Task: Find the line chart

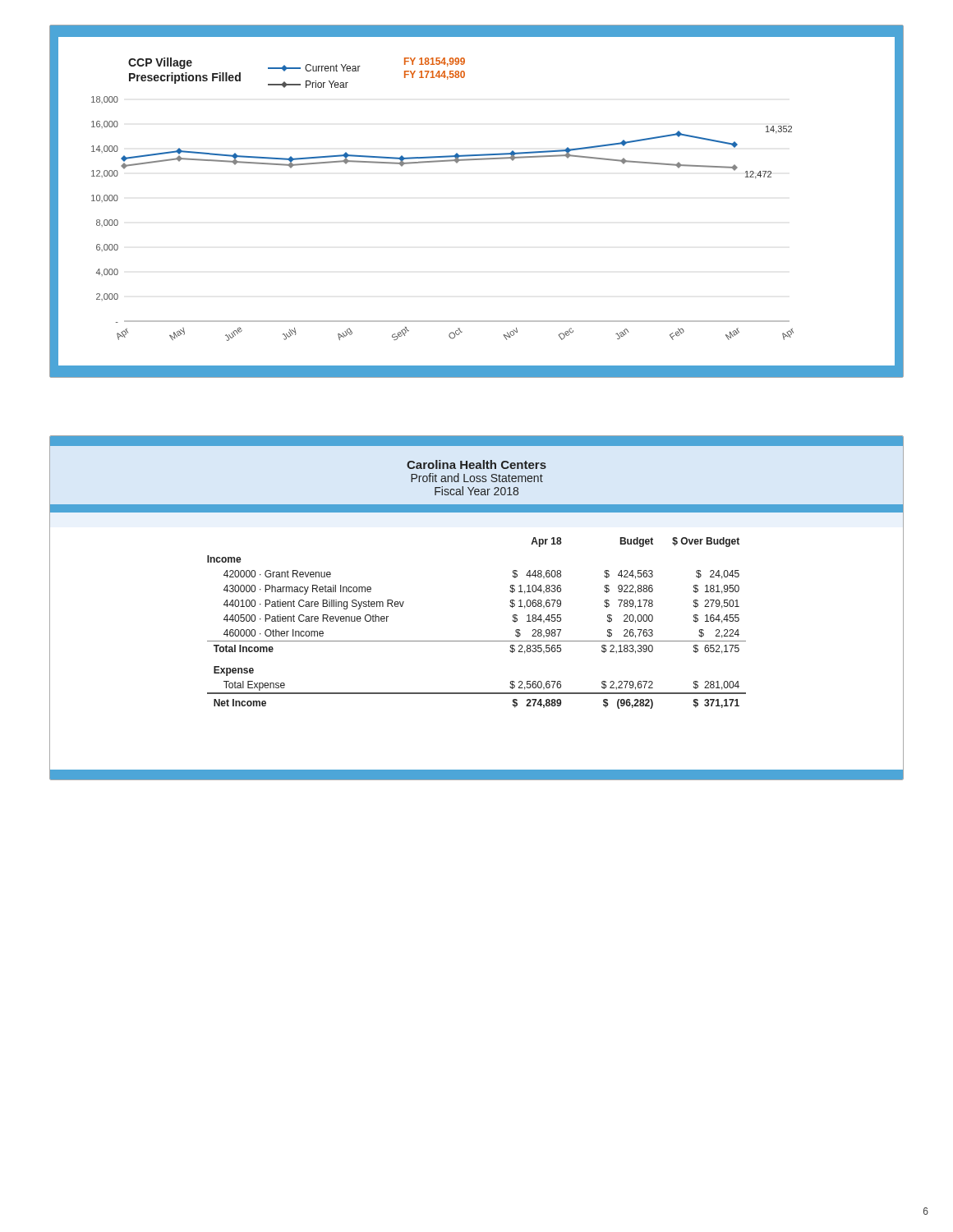Action: click(476, 201)
